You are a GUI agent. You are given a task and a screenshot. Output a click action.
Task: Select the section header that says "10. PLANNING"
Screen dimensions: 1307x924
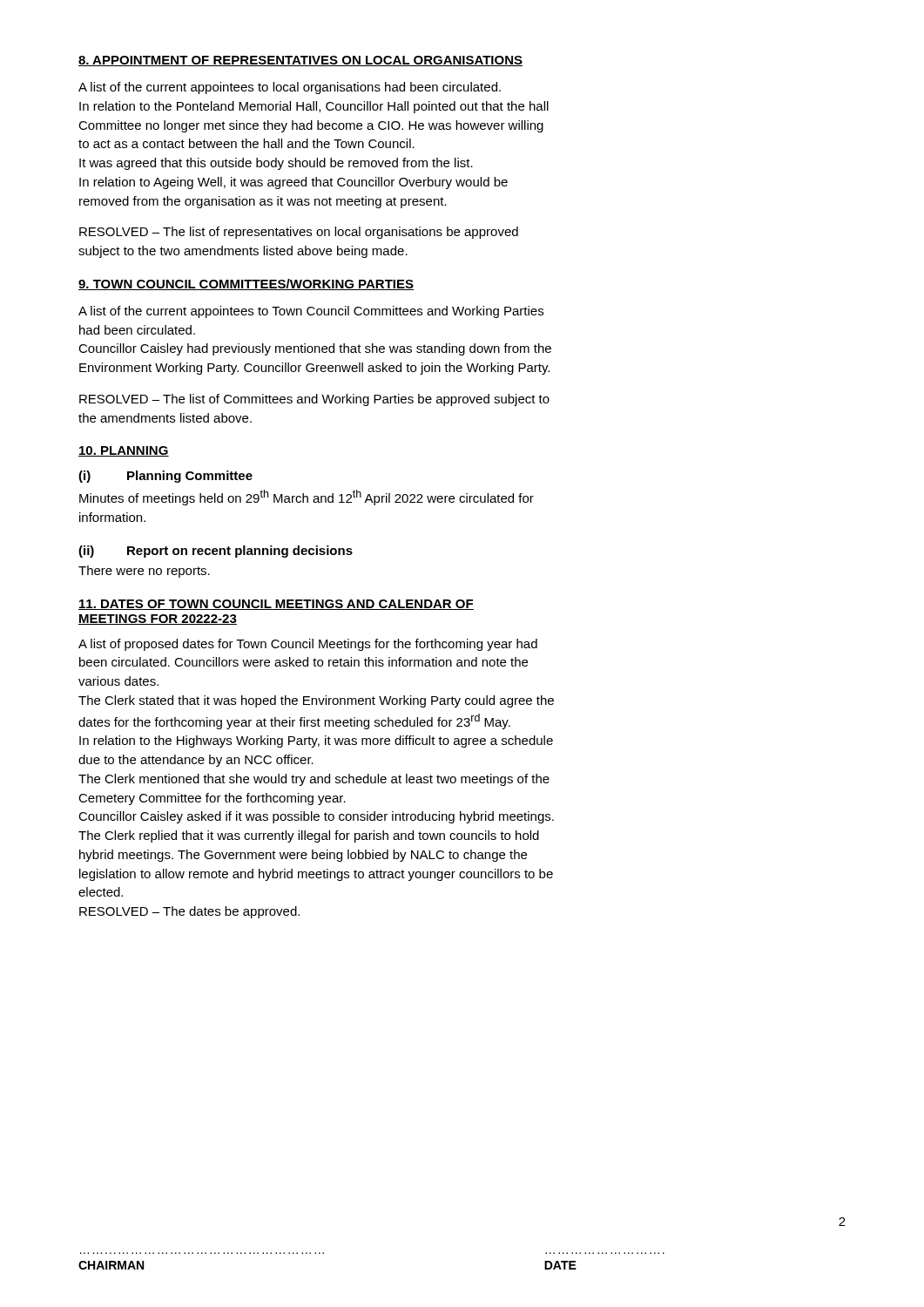(123, 450)
